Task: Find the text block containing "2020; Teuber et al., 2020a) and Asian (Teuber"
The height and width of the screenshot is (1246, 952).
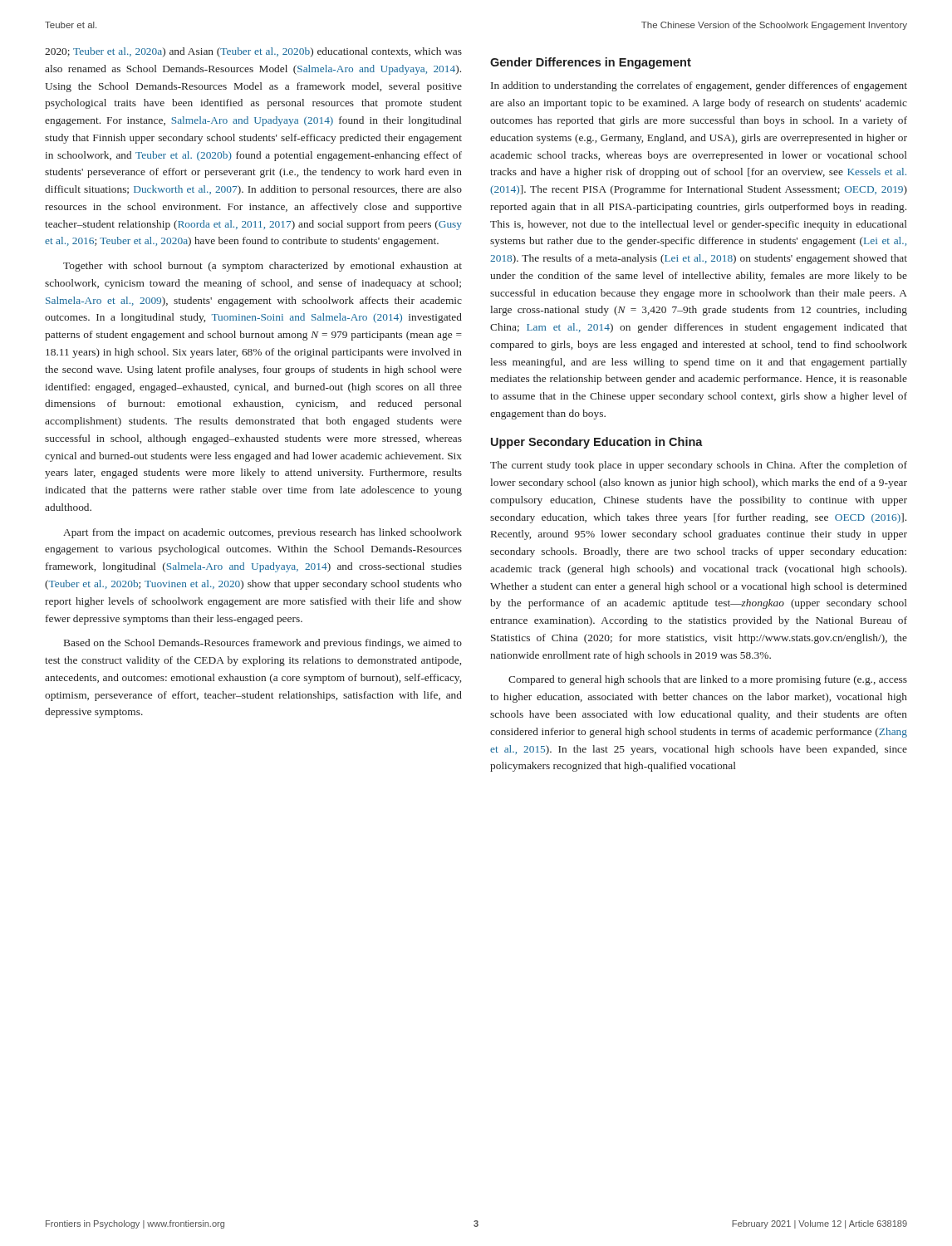Action: pyautogui.click(x=253, y=147)
